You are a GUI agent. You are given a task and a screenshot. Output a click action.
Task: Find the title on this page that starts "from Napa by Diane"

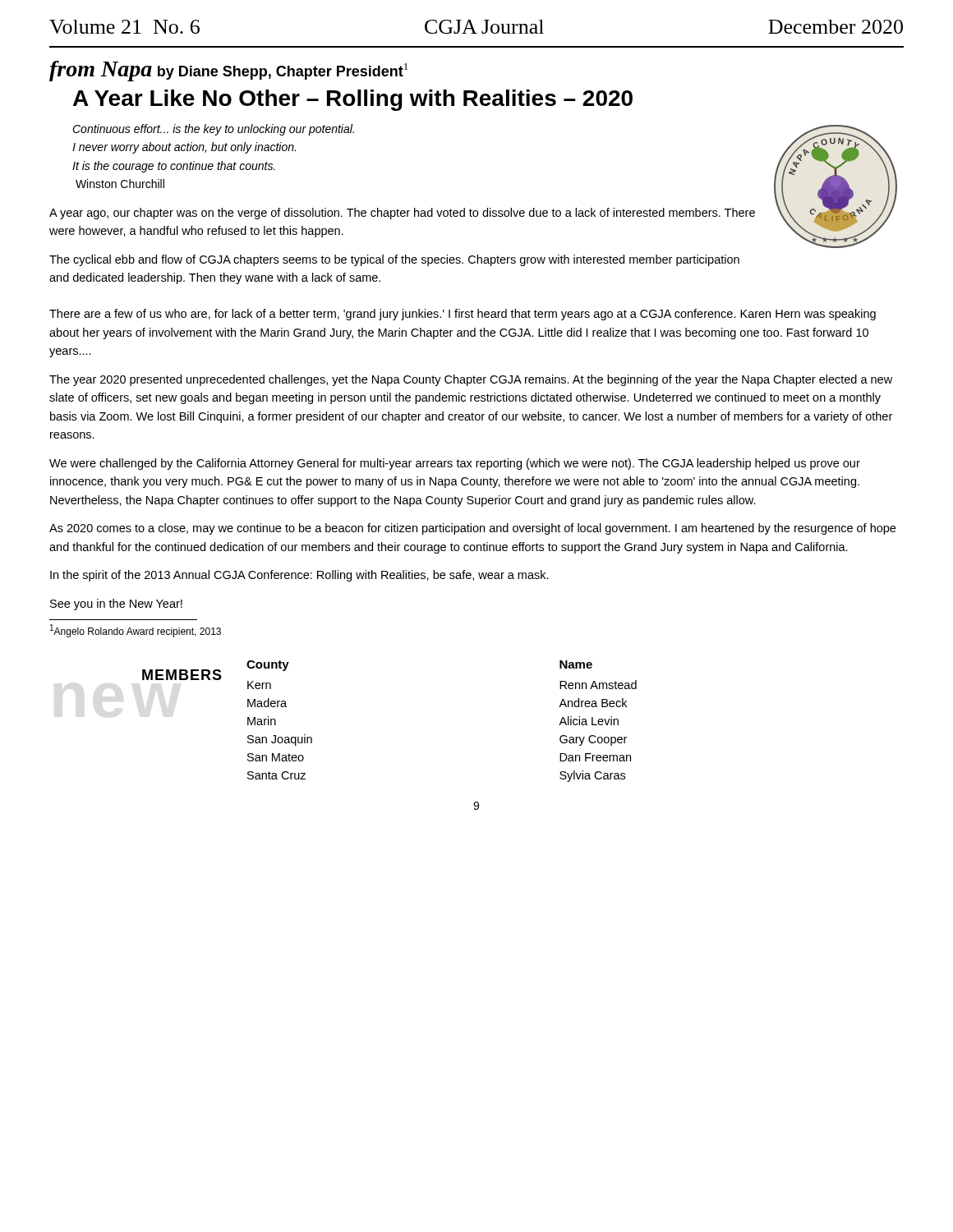point(229,69)
